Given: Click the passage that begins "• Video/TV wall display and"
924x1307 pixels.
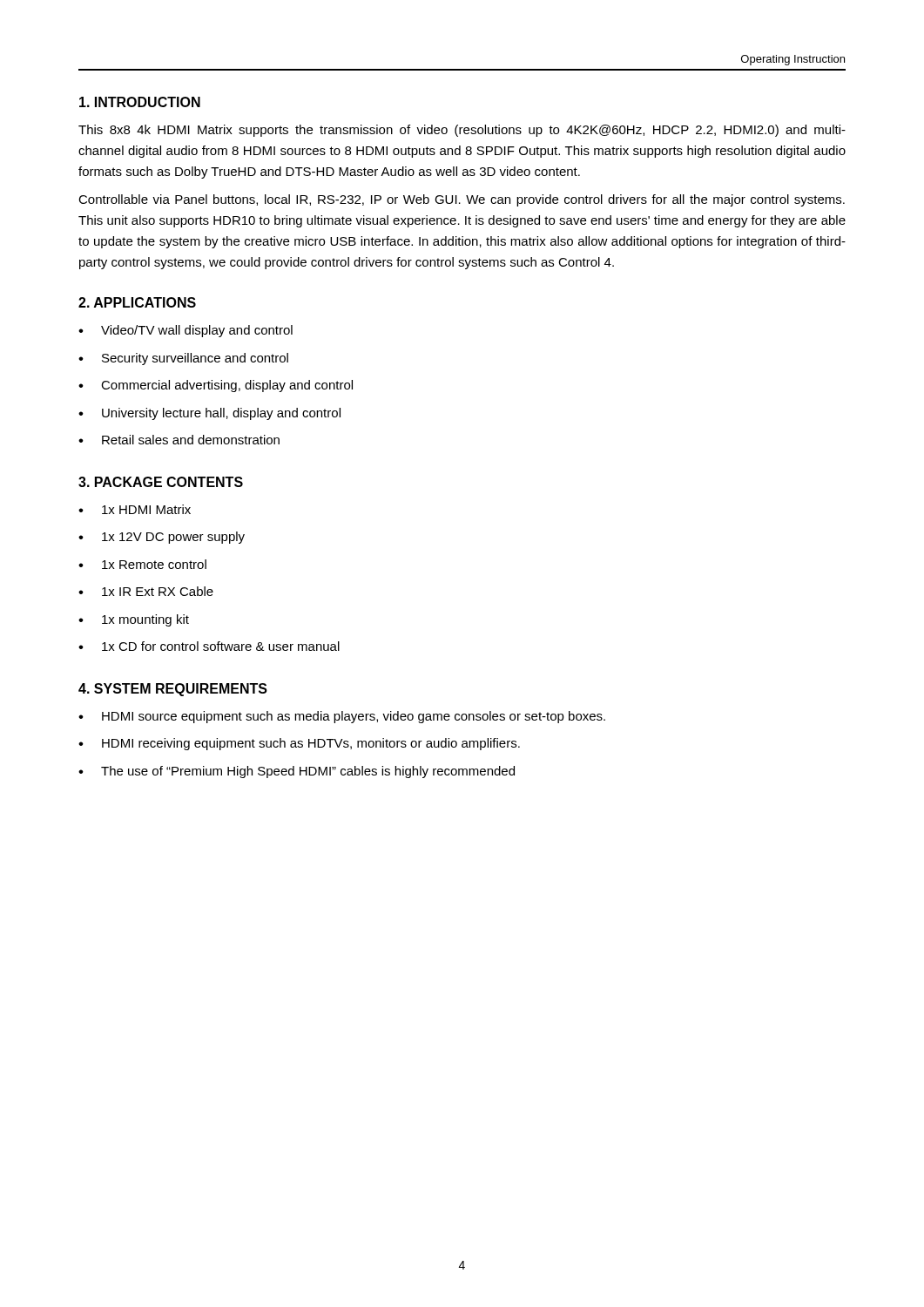Looking at the screenshot, I should 185,331.
